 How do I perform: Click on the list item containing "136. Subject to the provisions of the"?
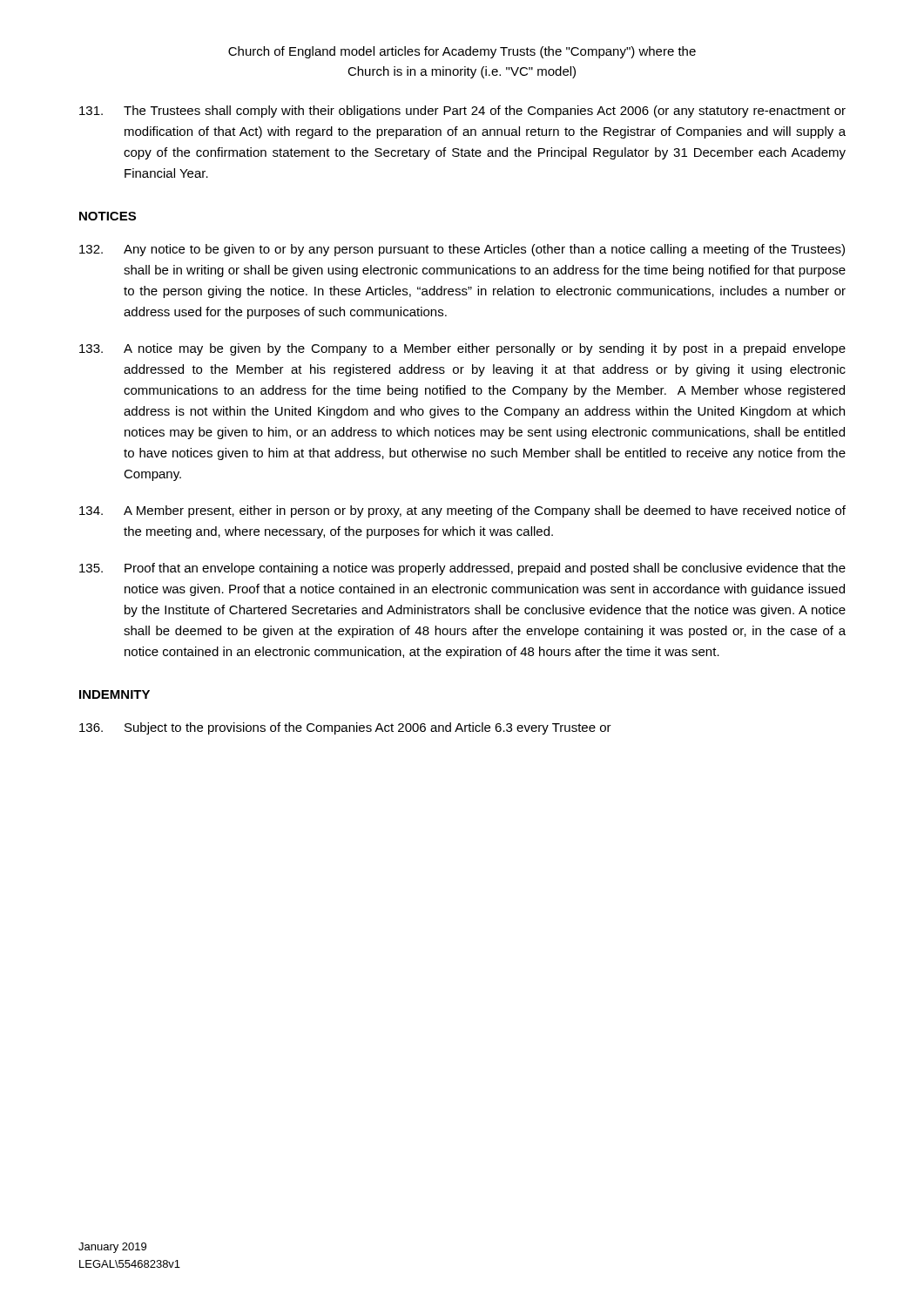coord(462,728)
